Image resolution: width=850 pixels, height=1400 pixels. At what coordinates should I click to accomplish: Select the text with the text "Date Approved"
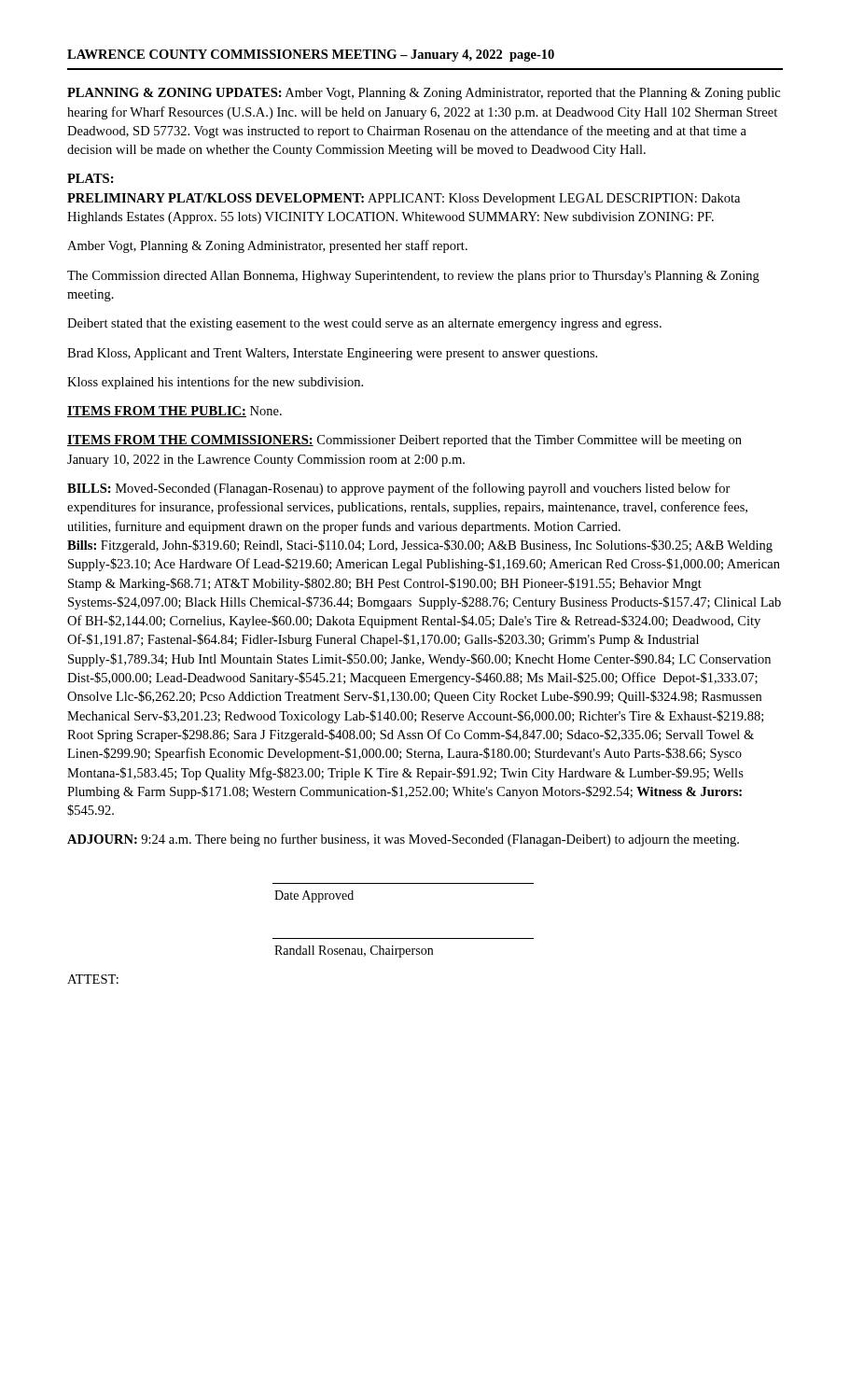pos(314,895)
